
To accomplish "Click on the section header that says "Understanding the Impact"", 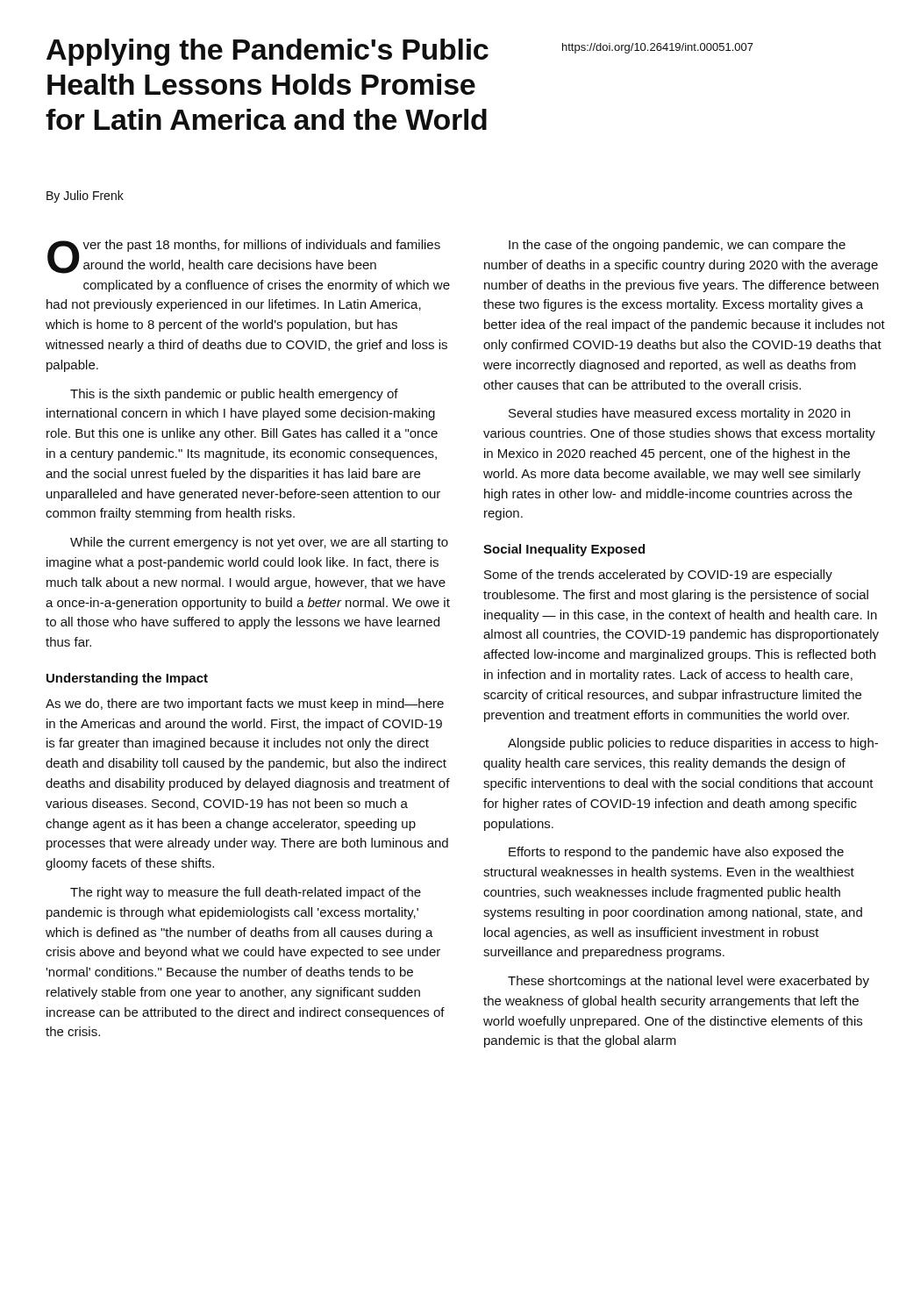I will (127, 678).
